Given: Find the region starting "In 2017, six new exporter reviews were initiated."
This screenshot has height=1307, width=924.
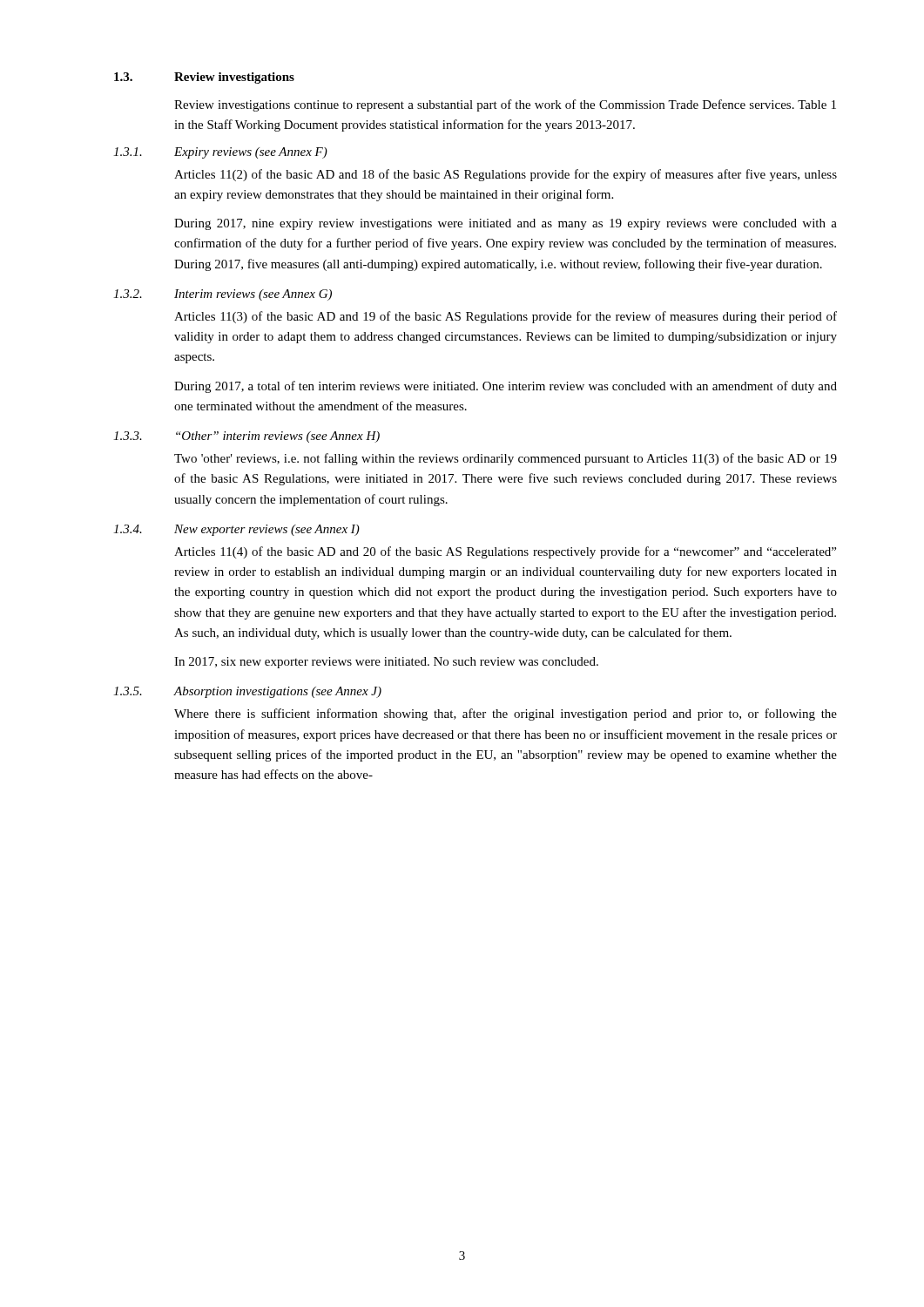Looking at the screenshot, I should 387,661.
